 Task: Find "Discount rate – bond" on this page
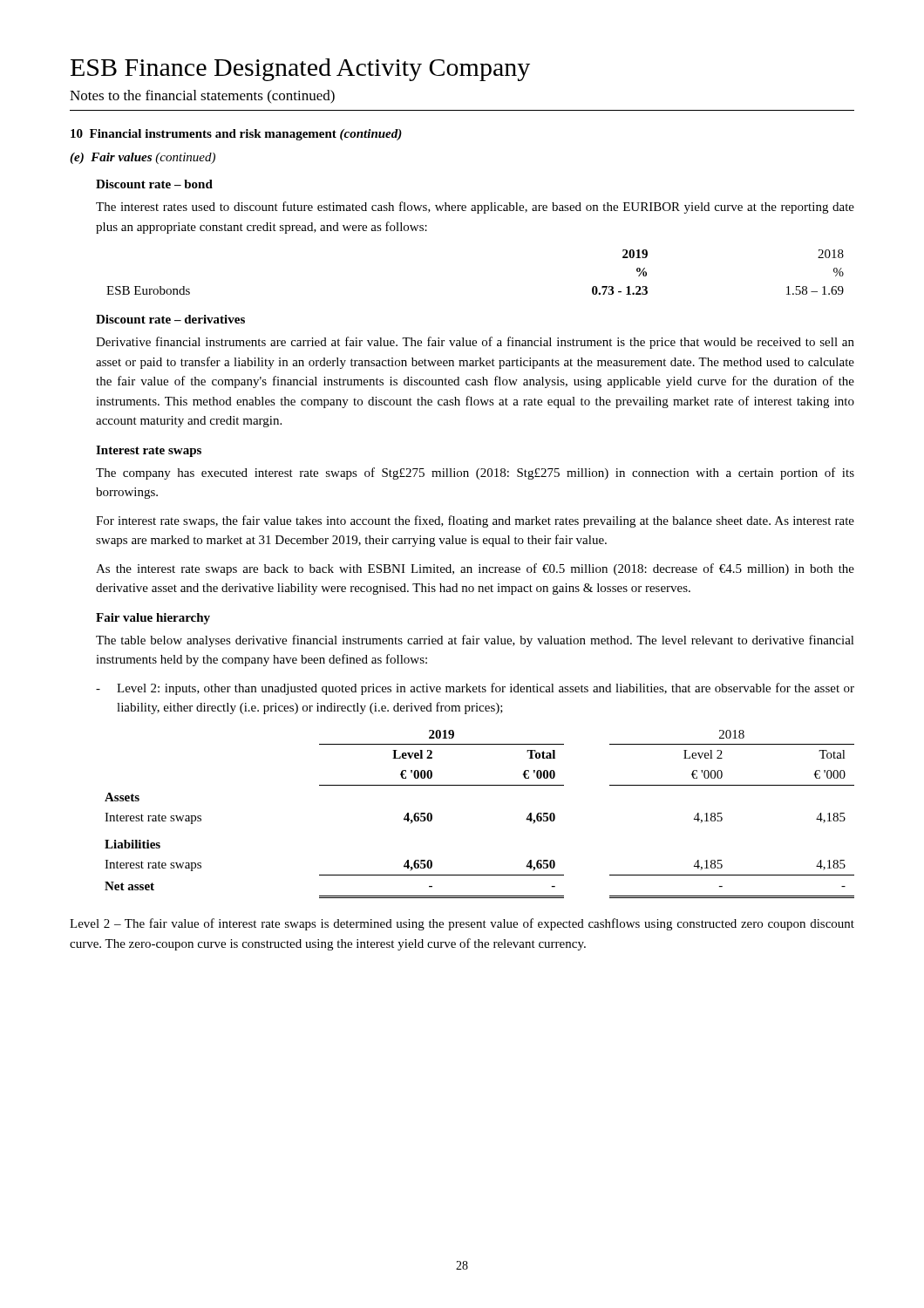click(154, 184)
